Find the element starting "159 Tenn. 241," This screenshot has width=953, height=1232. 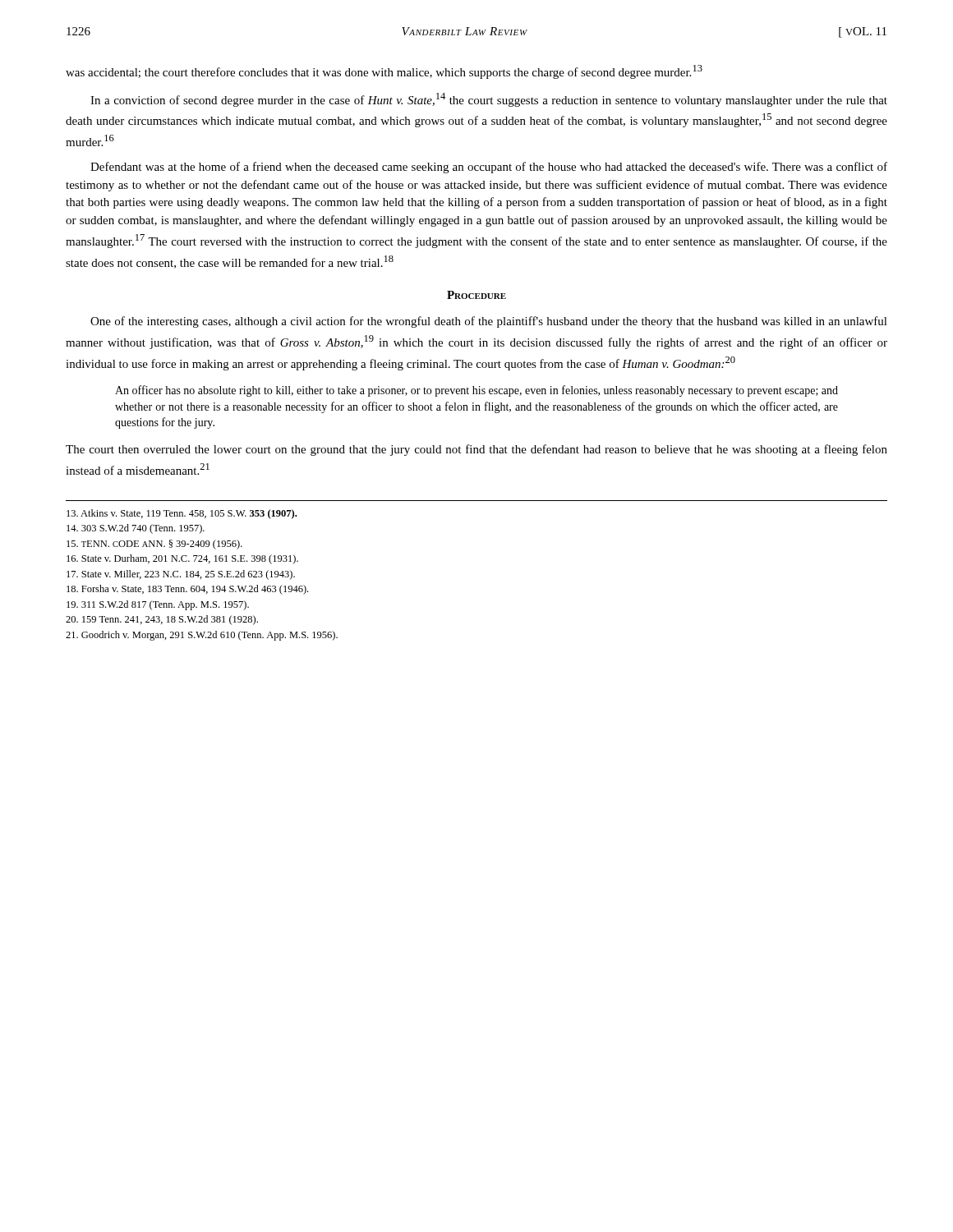click(x=162, y=619)
